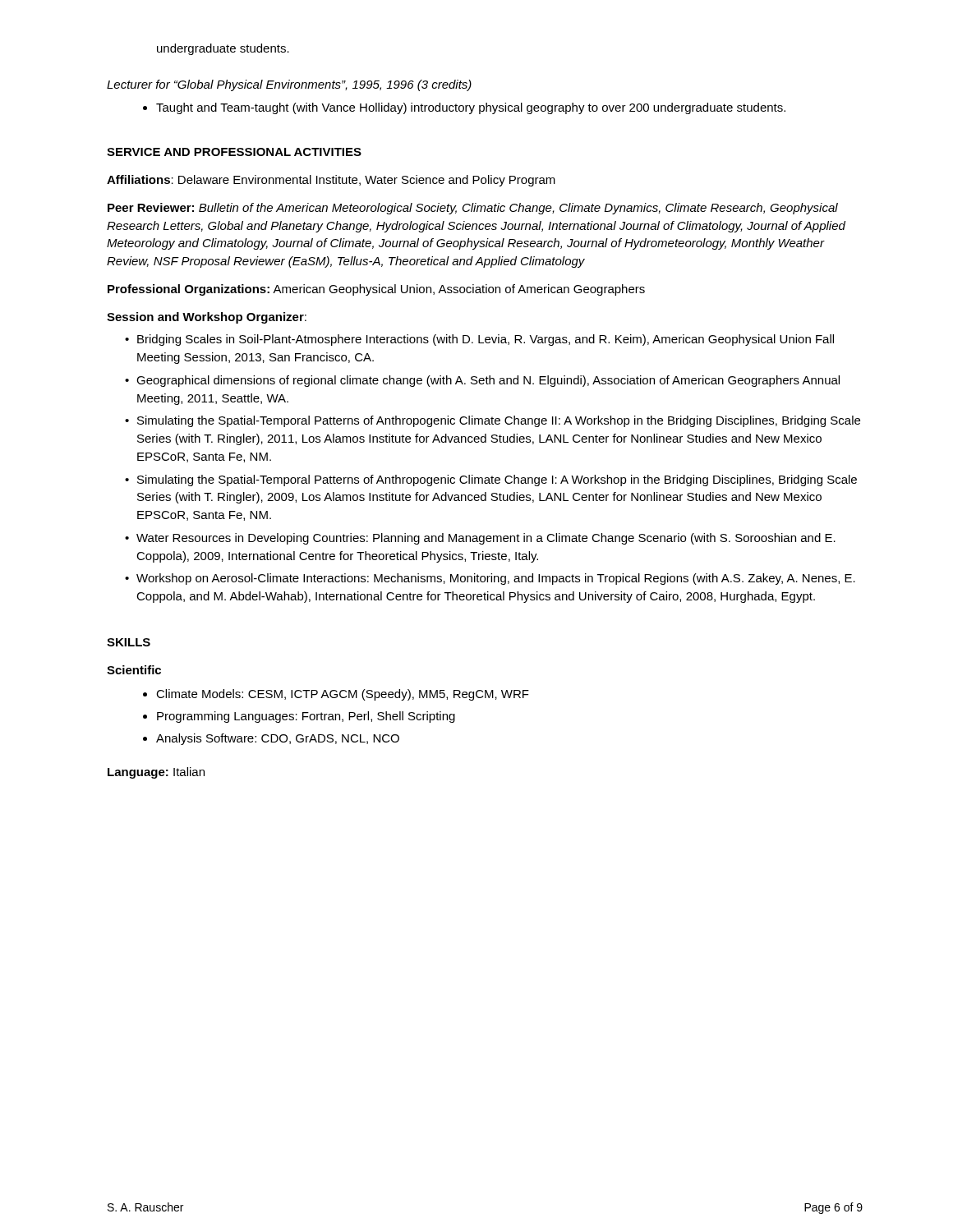Screen dimensions: 1232x953
Task: Click on the text block that reads "Affiliations: Delaware Environmental Institute,"
Action: point(485,180)
